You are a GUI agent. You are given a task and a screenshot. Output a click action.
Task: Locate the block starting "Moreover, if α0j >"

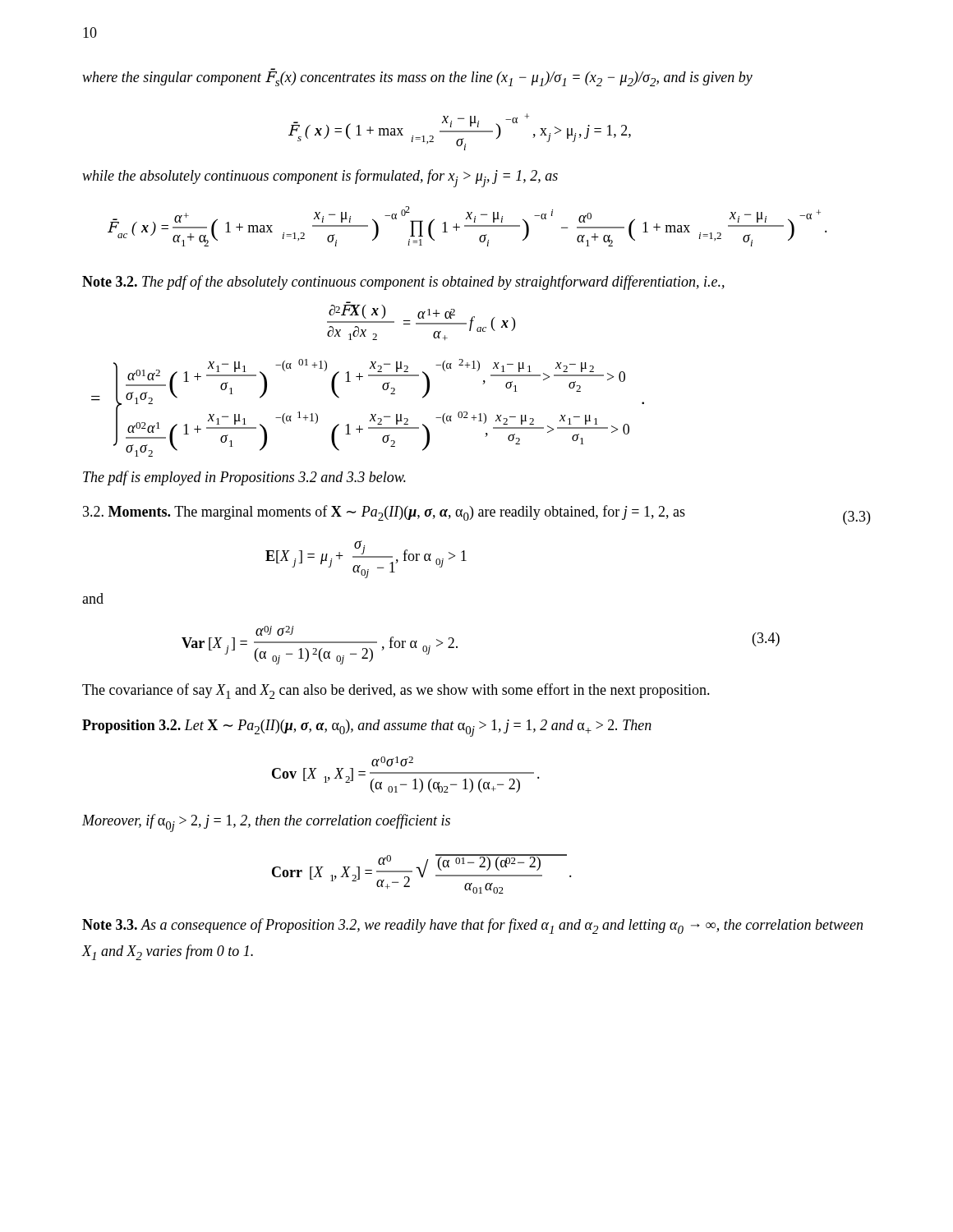(266, 822)
